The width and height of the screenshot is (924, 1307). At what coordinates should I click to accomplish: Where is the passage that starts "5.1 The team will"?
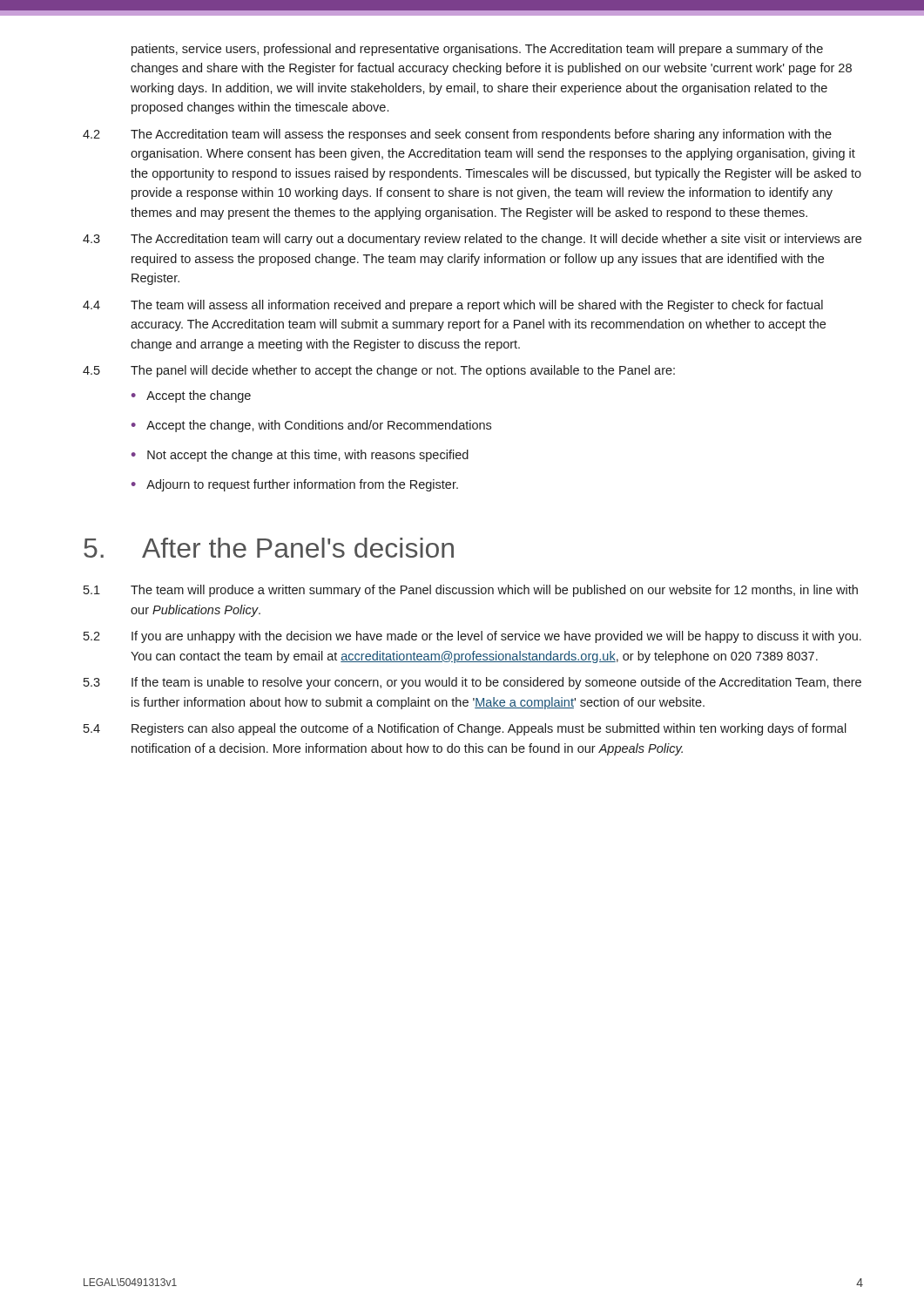pos(473,600)
